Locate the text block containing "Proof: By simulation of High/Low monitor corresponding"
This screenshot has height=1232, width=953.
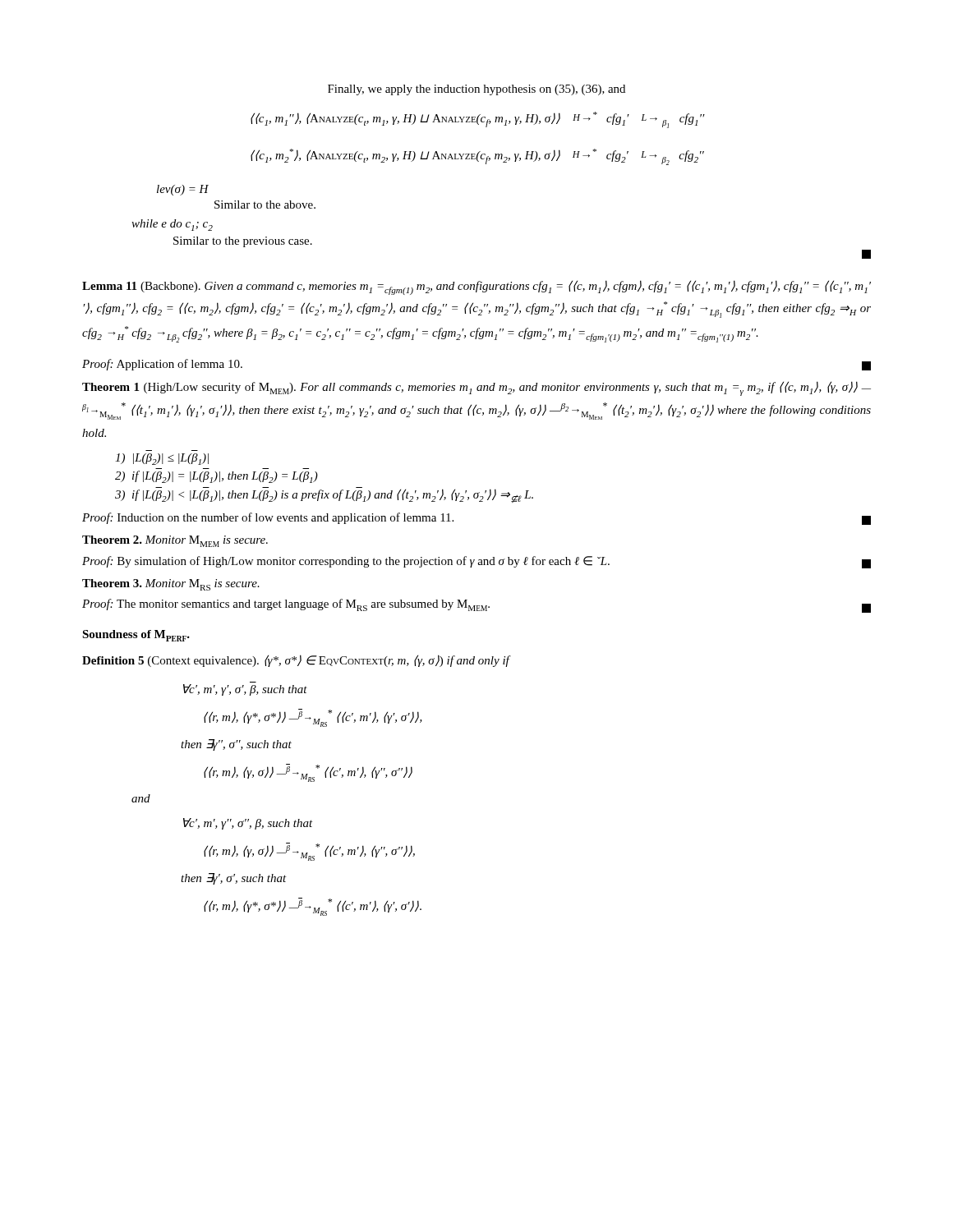[476, 561]
